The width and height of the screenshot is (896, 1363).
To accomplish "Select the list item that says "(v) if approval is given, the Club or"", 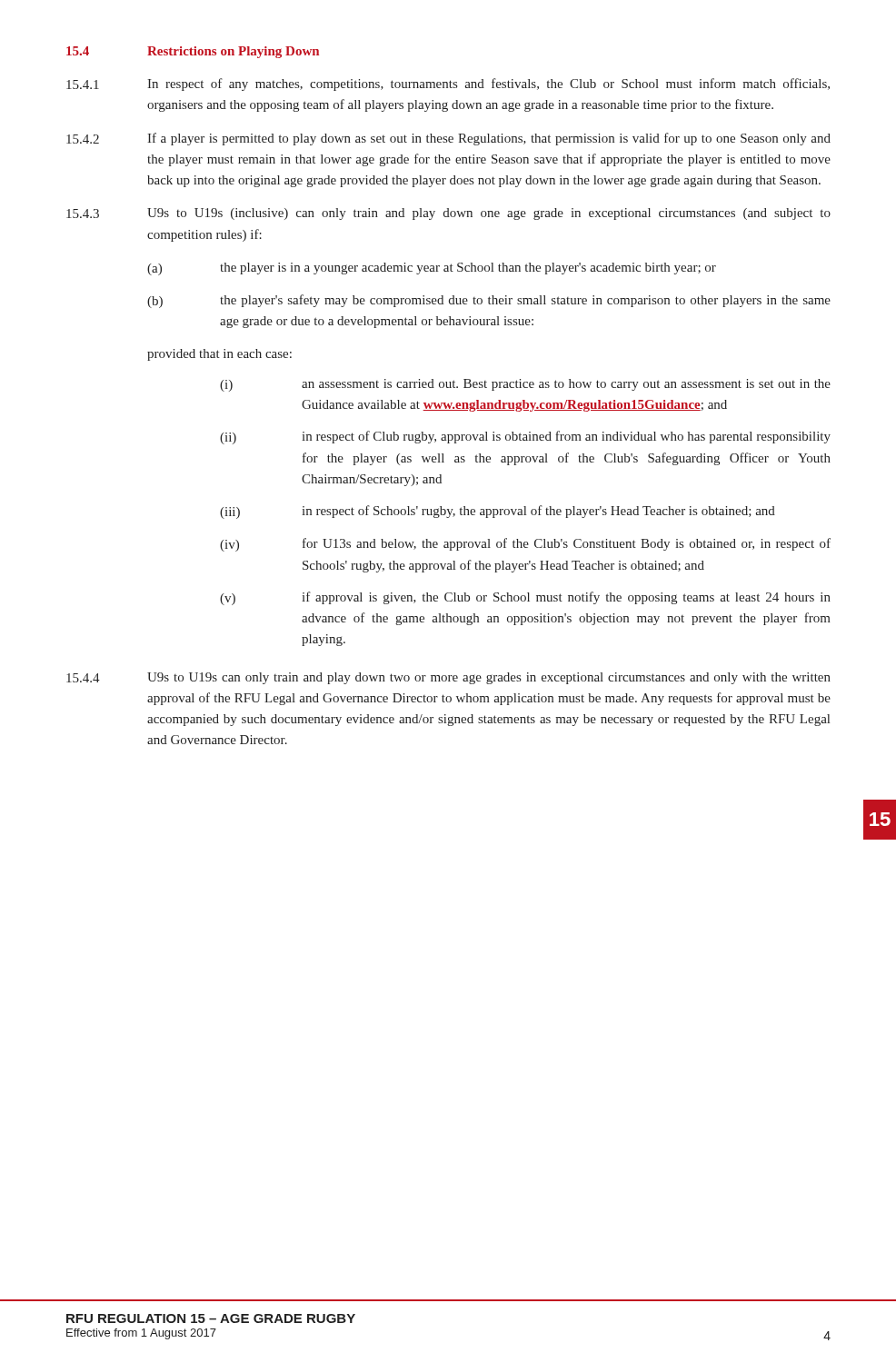I will pos(525,618).
